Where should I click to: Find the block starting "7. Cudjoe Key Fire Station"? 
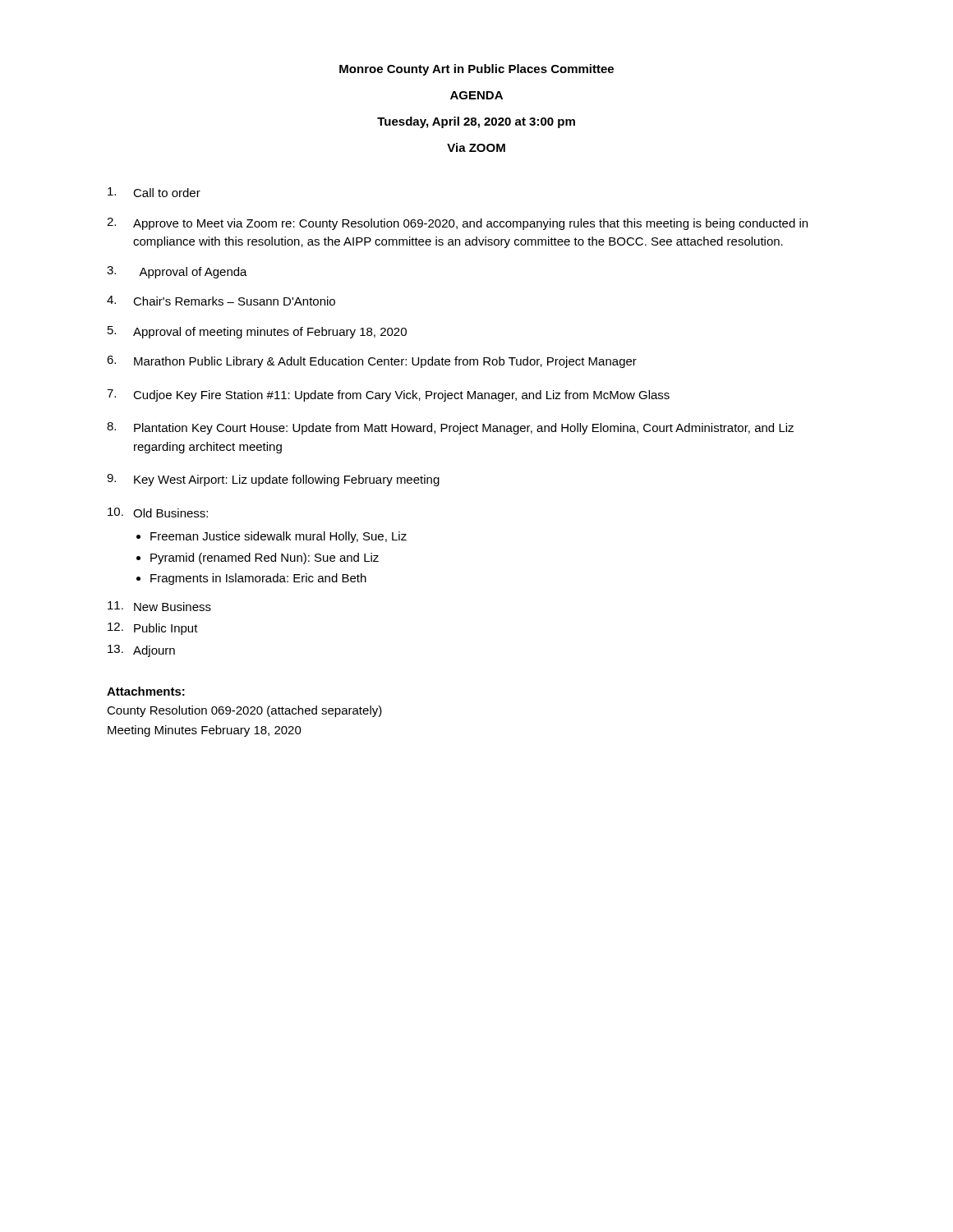coord(476,395)
